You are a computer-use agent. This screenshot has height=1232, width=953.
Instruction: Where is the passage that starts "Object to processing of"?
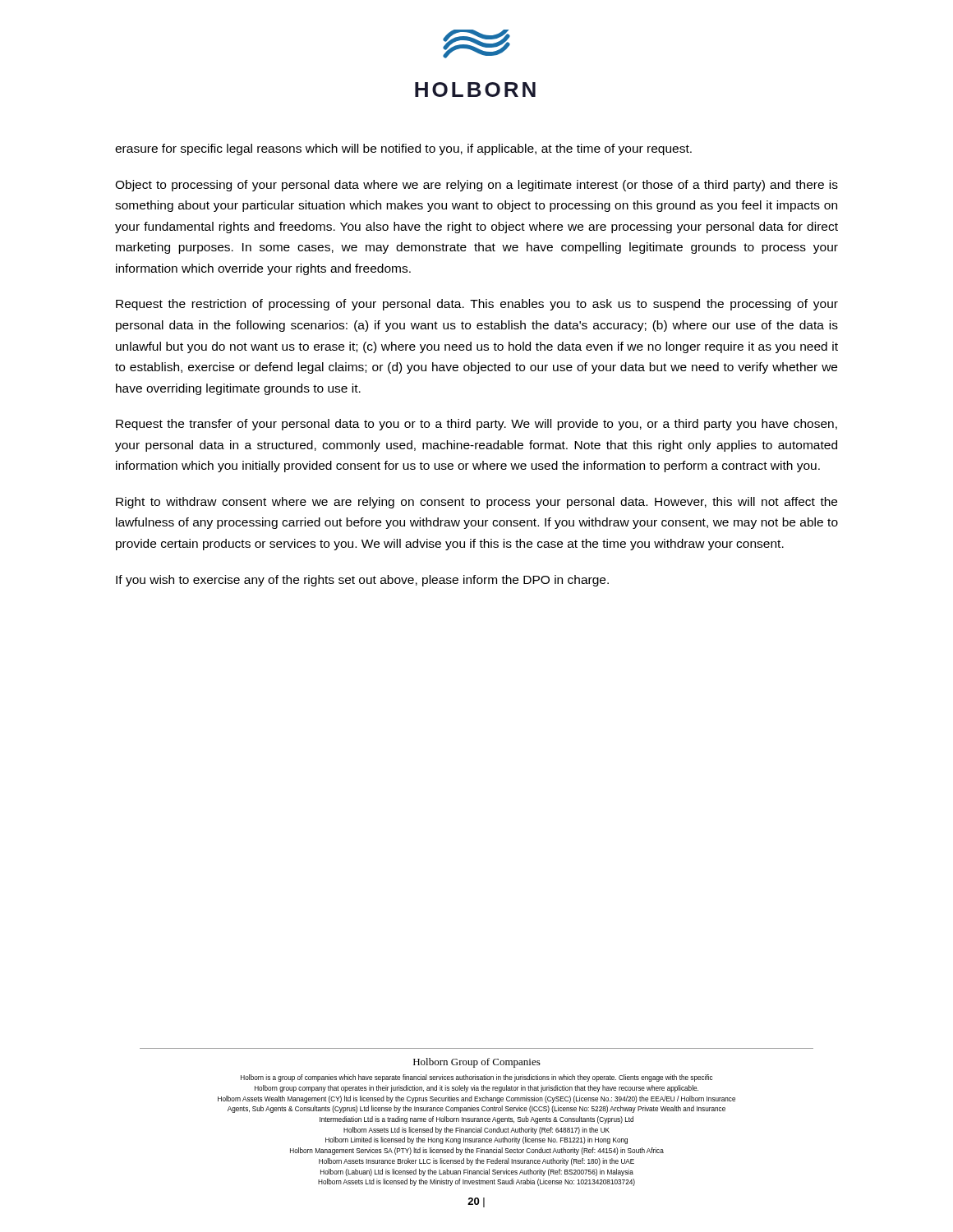coord(476,226)
